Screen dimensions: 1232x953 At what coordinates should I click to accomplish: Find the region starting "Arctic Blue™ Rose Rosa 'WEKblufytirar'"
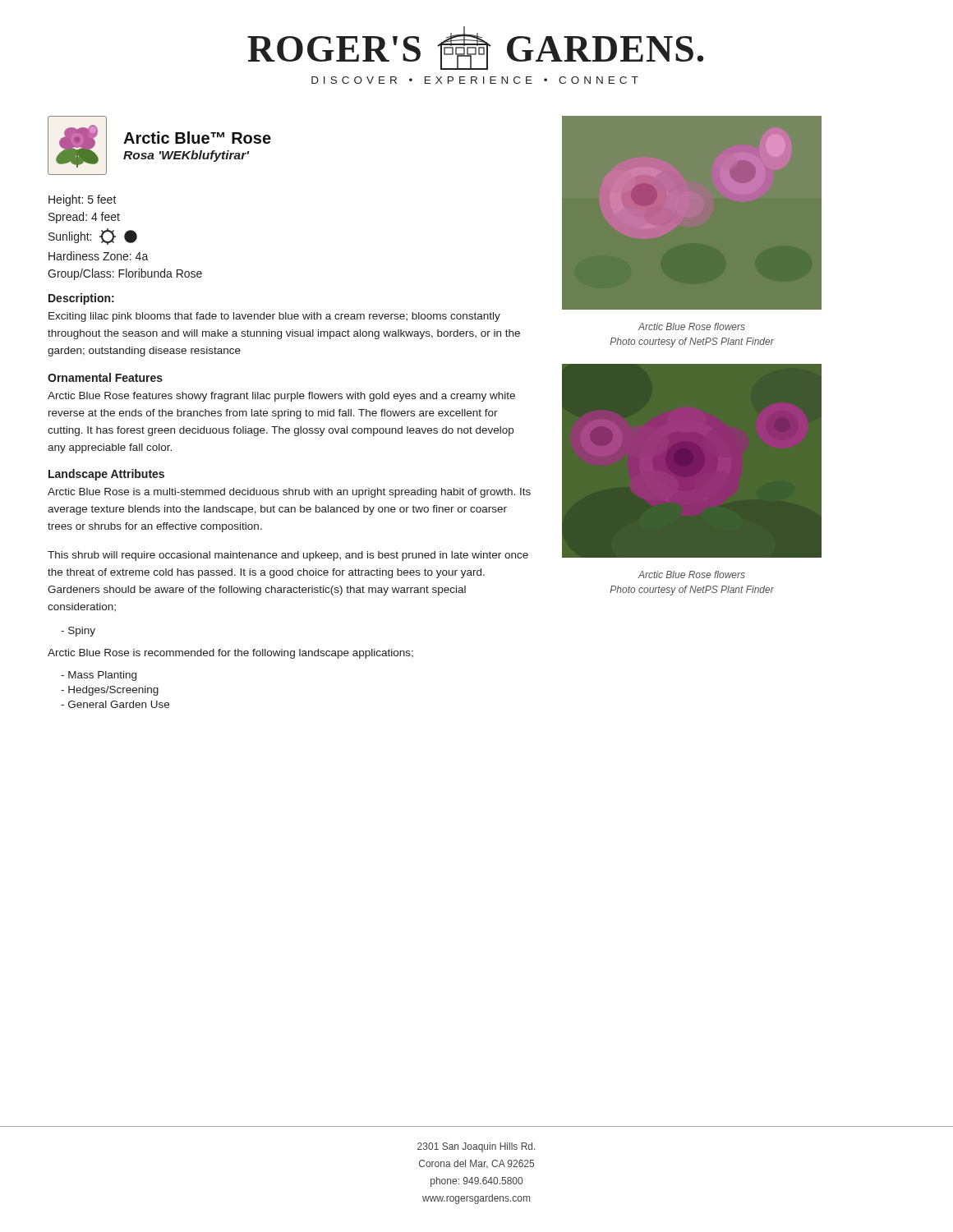(x=159, y=145)
